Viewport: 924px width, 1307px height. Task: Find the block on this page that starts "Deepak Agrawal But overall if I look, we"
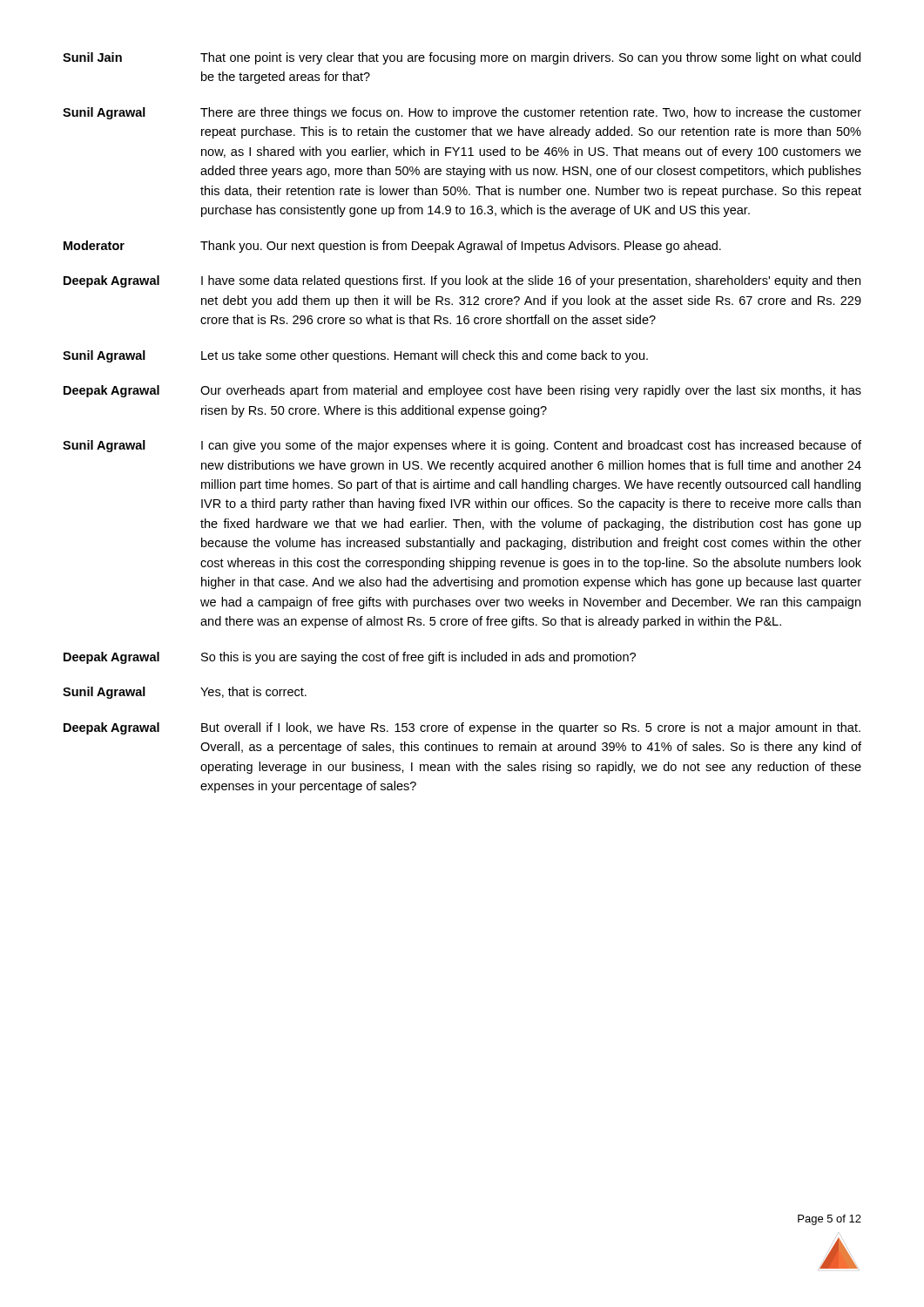(x=462, y=757)
